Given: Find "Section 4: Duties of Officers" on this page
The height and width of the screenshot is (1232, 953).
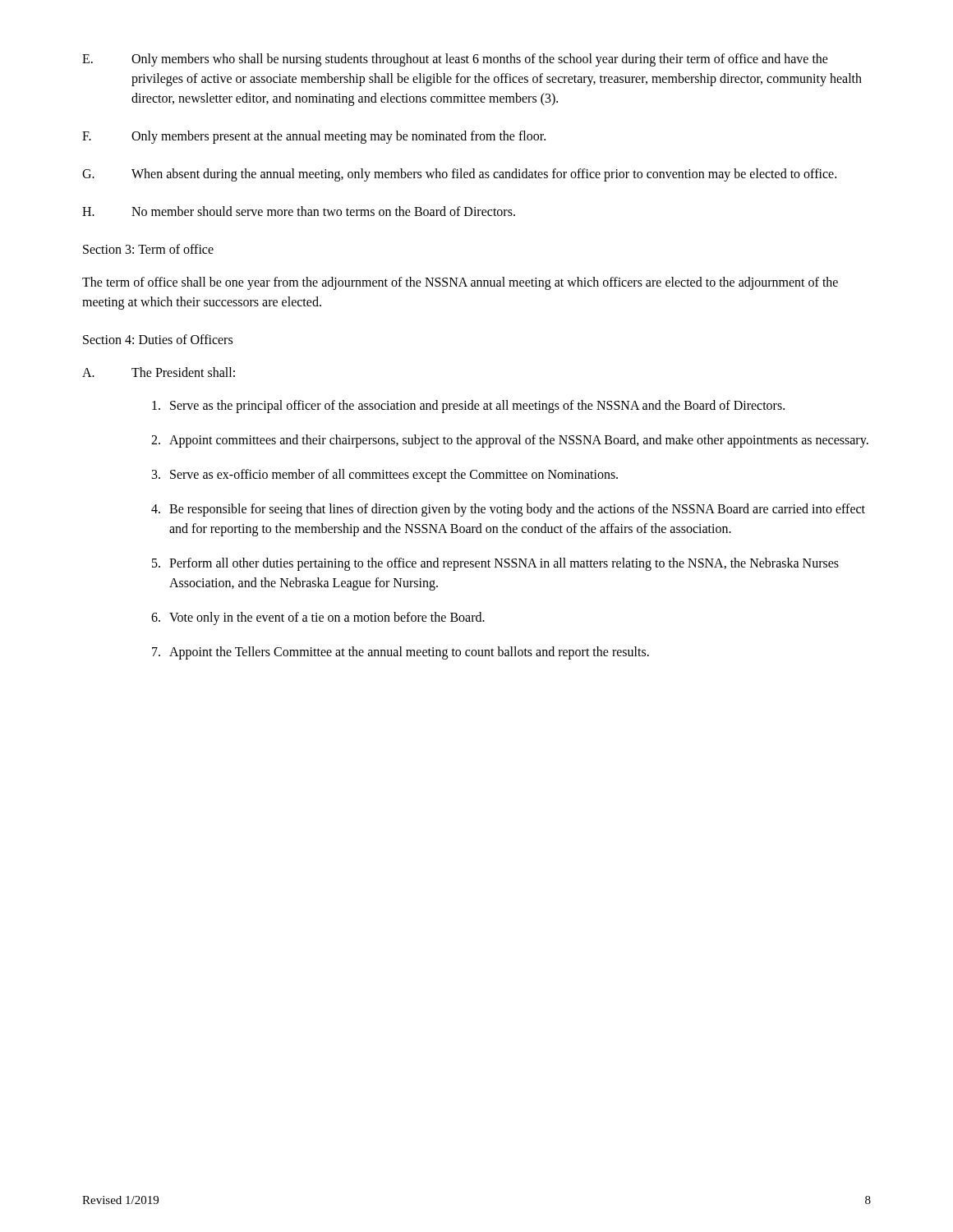Looking at the screenshot, I should tap(158, 340).
